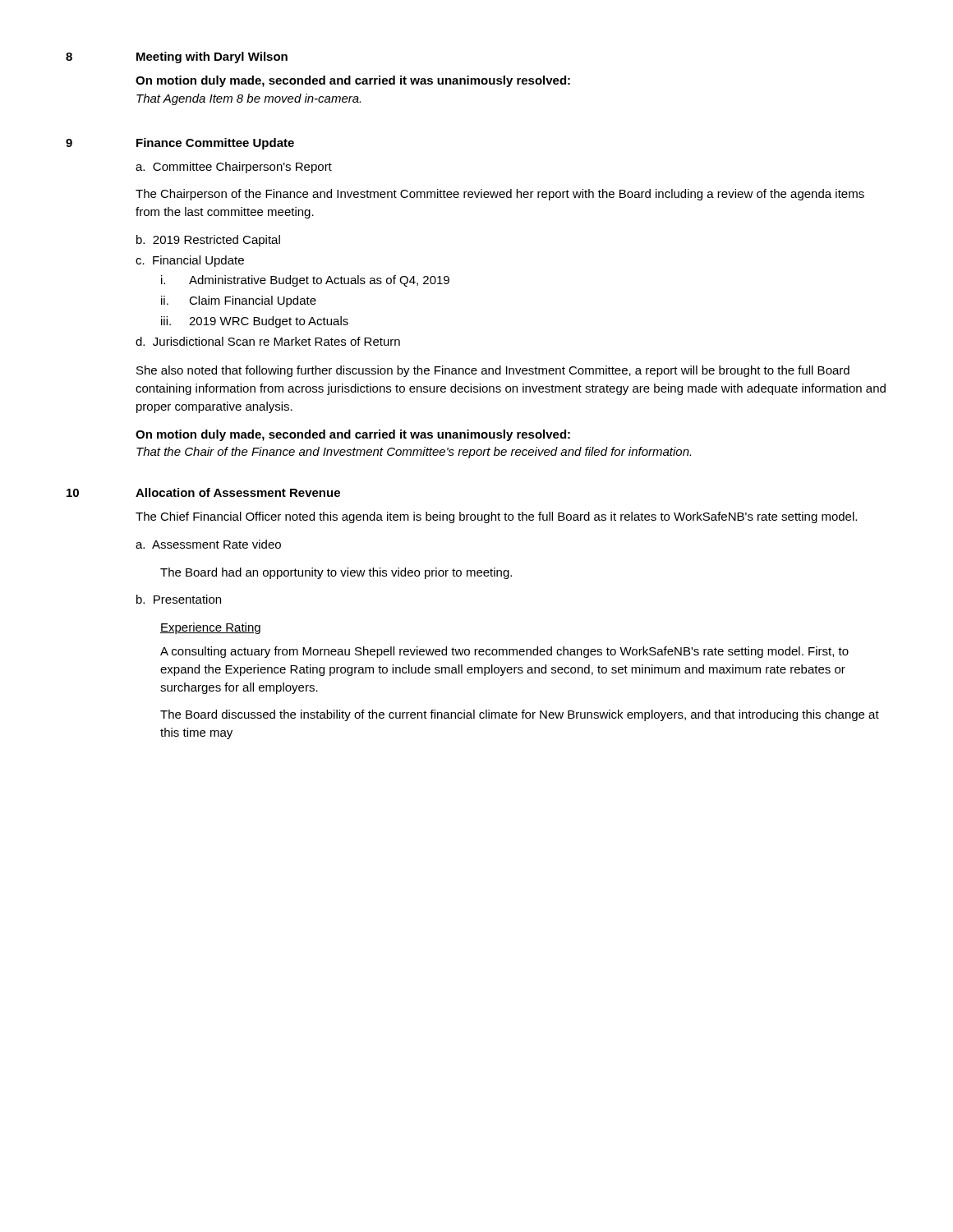Locate the text starting "She also noted that following further discussion by"

pyautogui.click(x=511, y=388)
